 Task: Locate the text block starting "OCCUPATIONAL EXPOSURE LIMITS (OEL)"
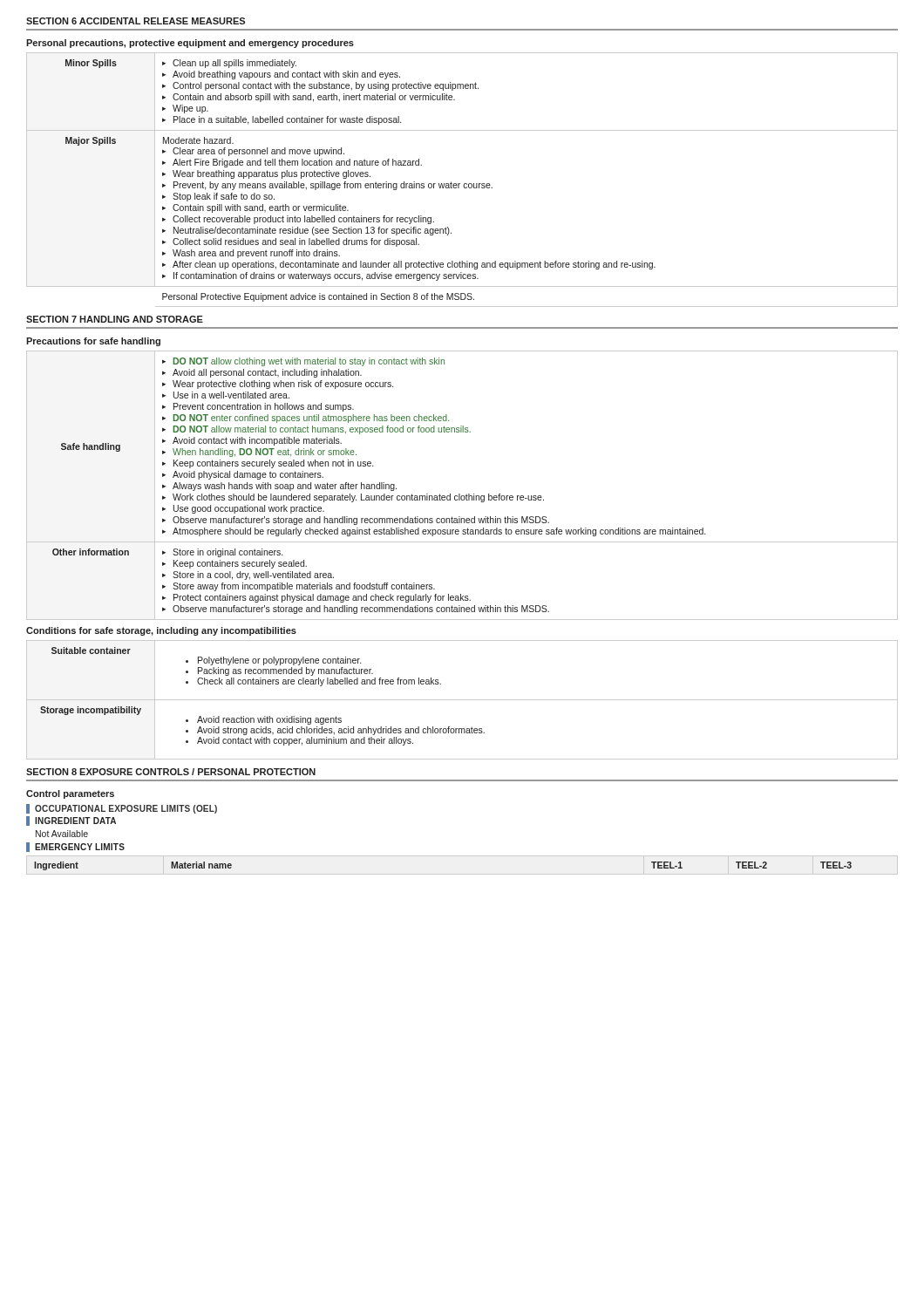(x=122, y=809)
